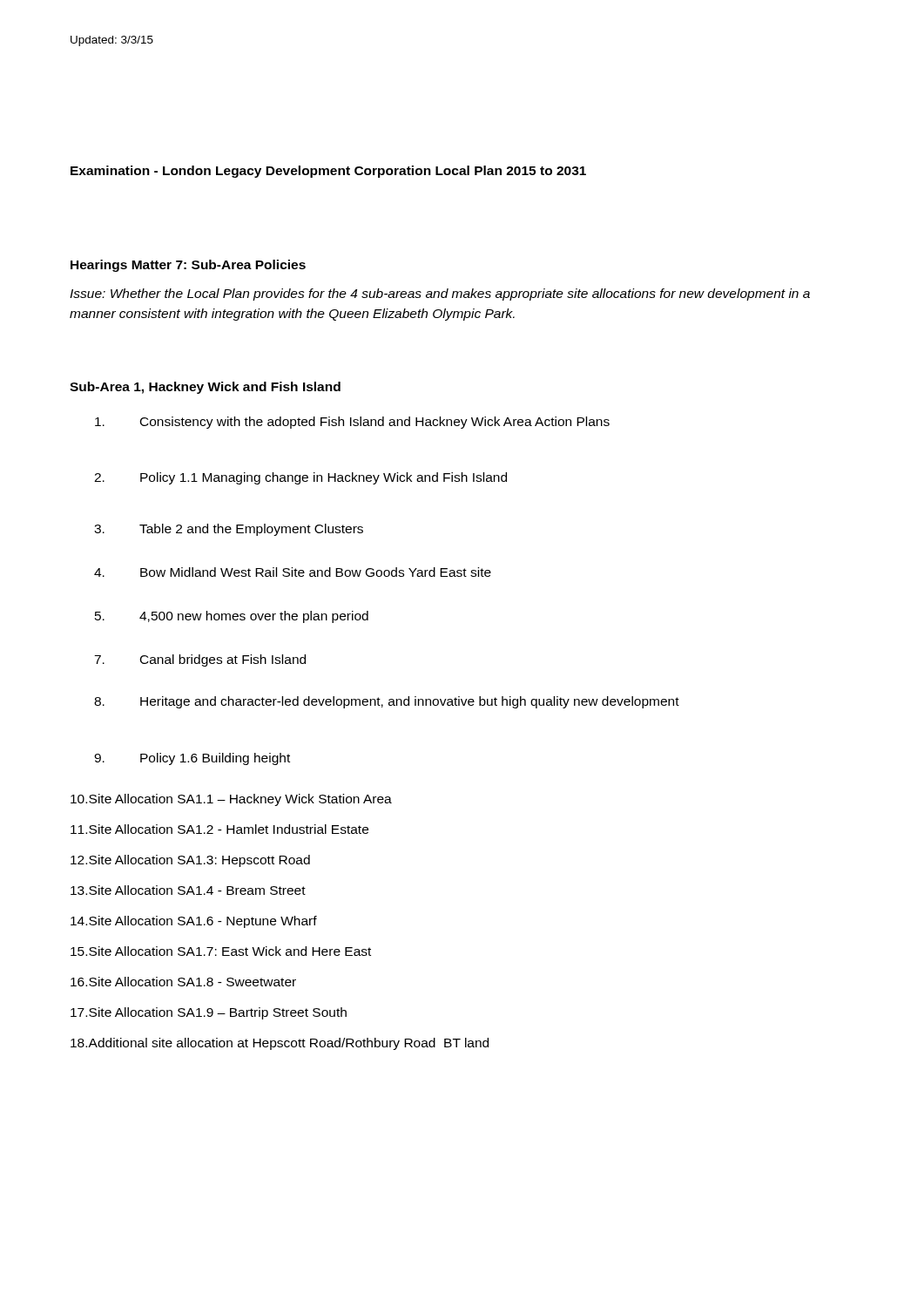Image resolution: width=924 pixels, height=1307 pixels.
Task: Navigate to the element starting "Examination - London Legacy"
Action: click(328, 170)
